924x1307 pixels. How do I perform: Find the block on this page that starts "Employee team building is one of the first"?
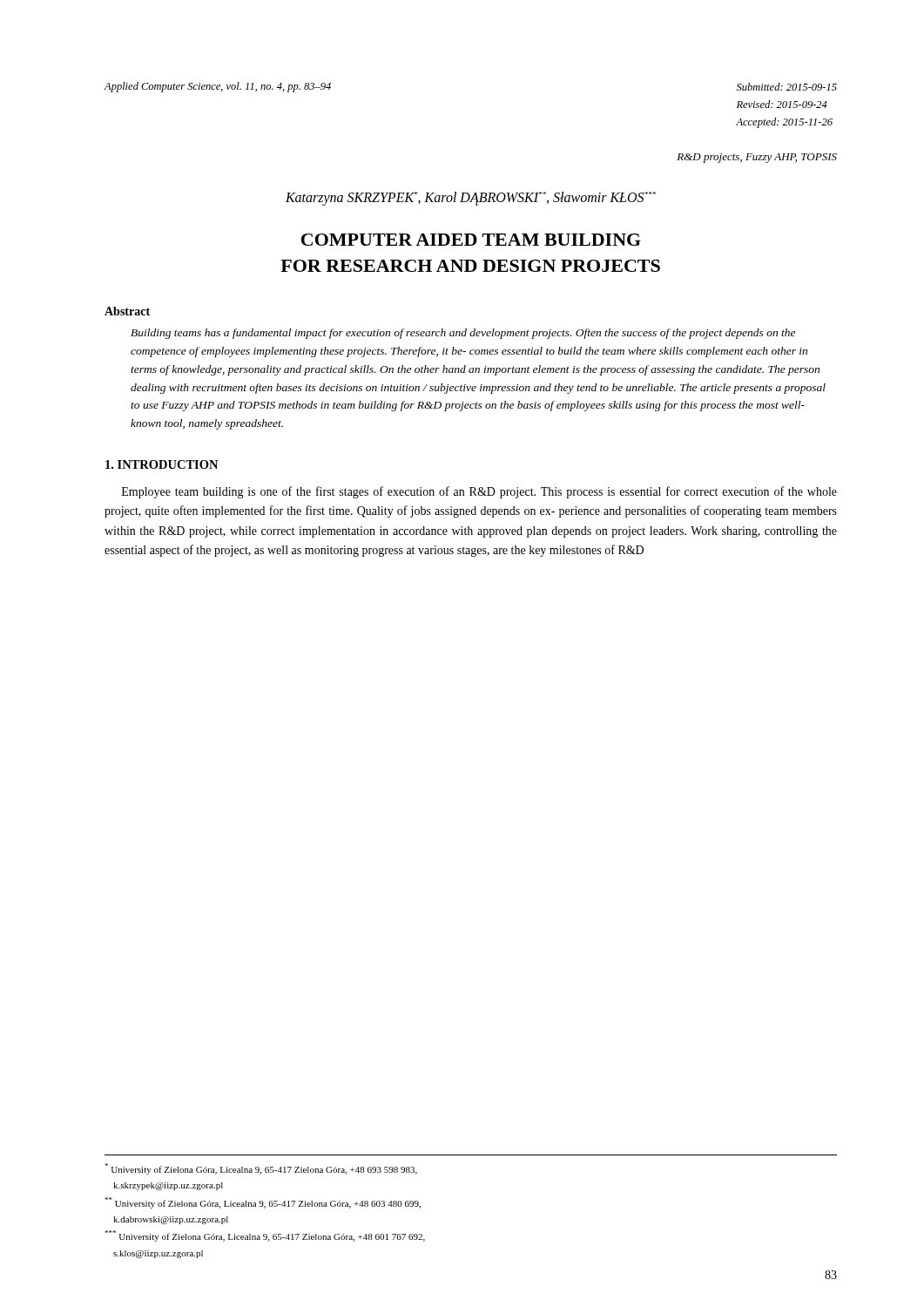pyautogui.click(x=471, y=521)
